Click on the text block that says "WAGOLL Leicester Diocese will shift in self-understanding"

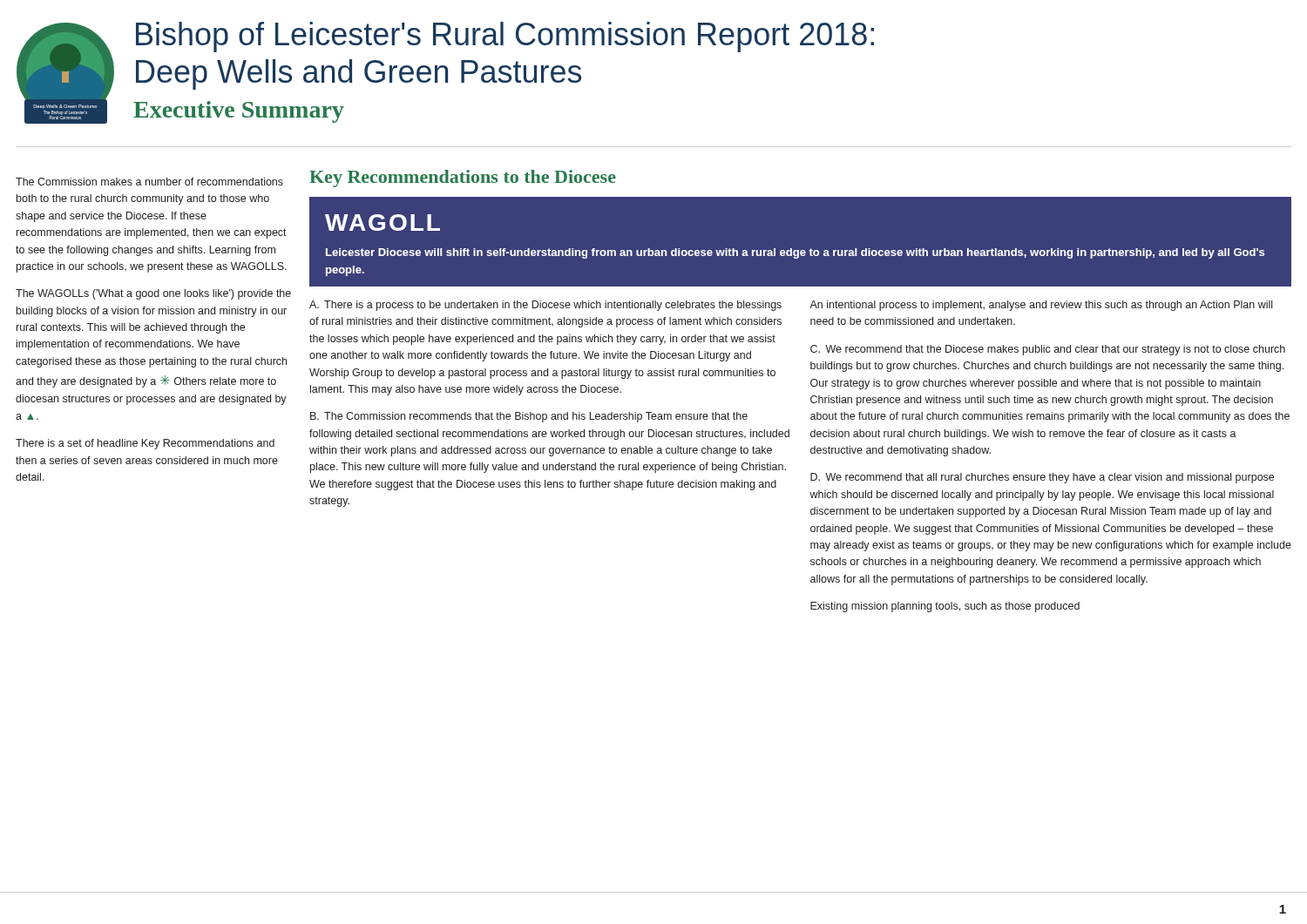pyautogui.click(x=800, y=243)
